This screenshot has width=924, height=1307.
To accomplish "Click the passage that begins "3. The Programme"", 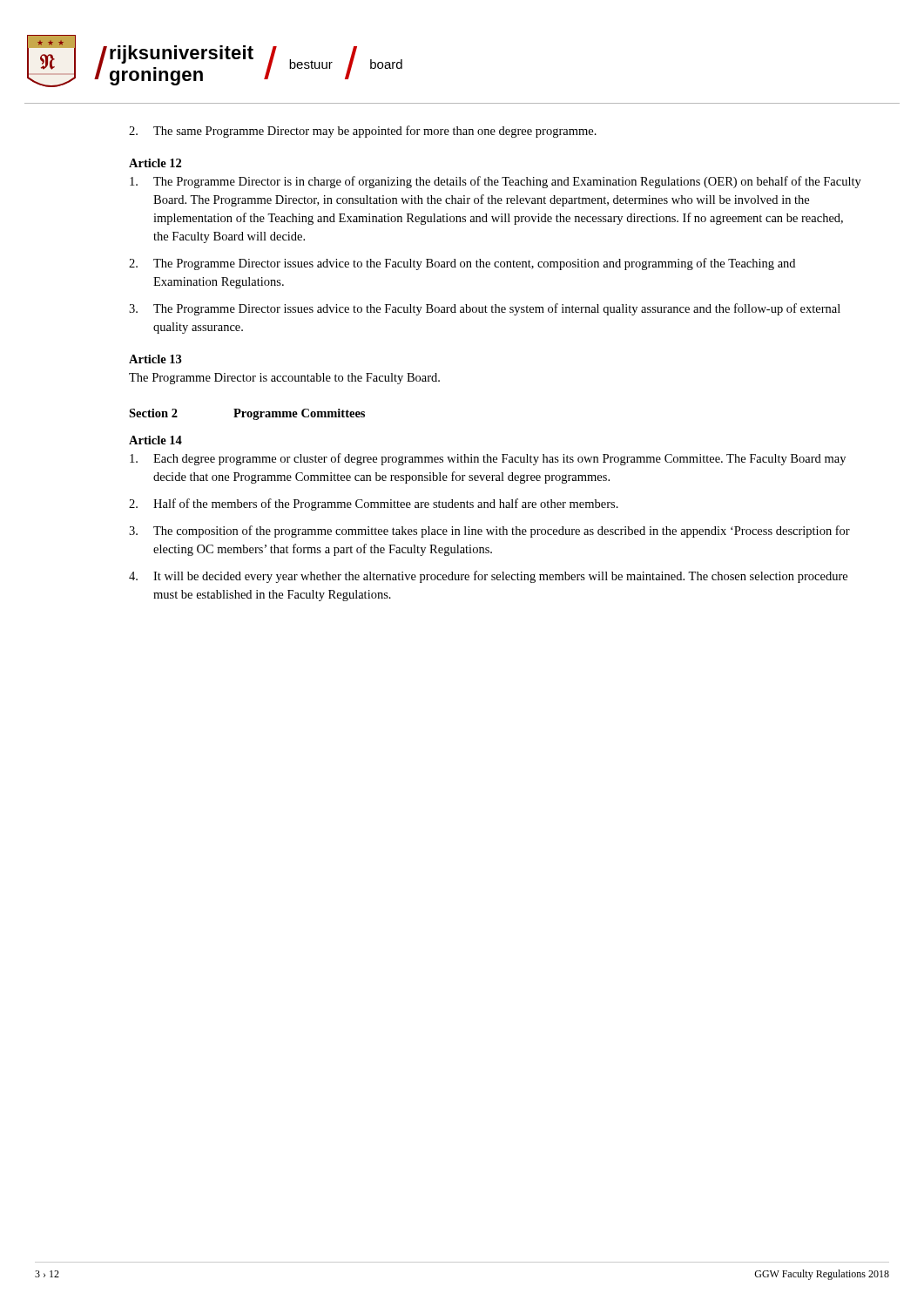I will click(495, 318).
